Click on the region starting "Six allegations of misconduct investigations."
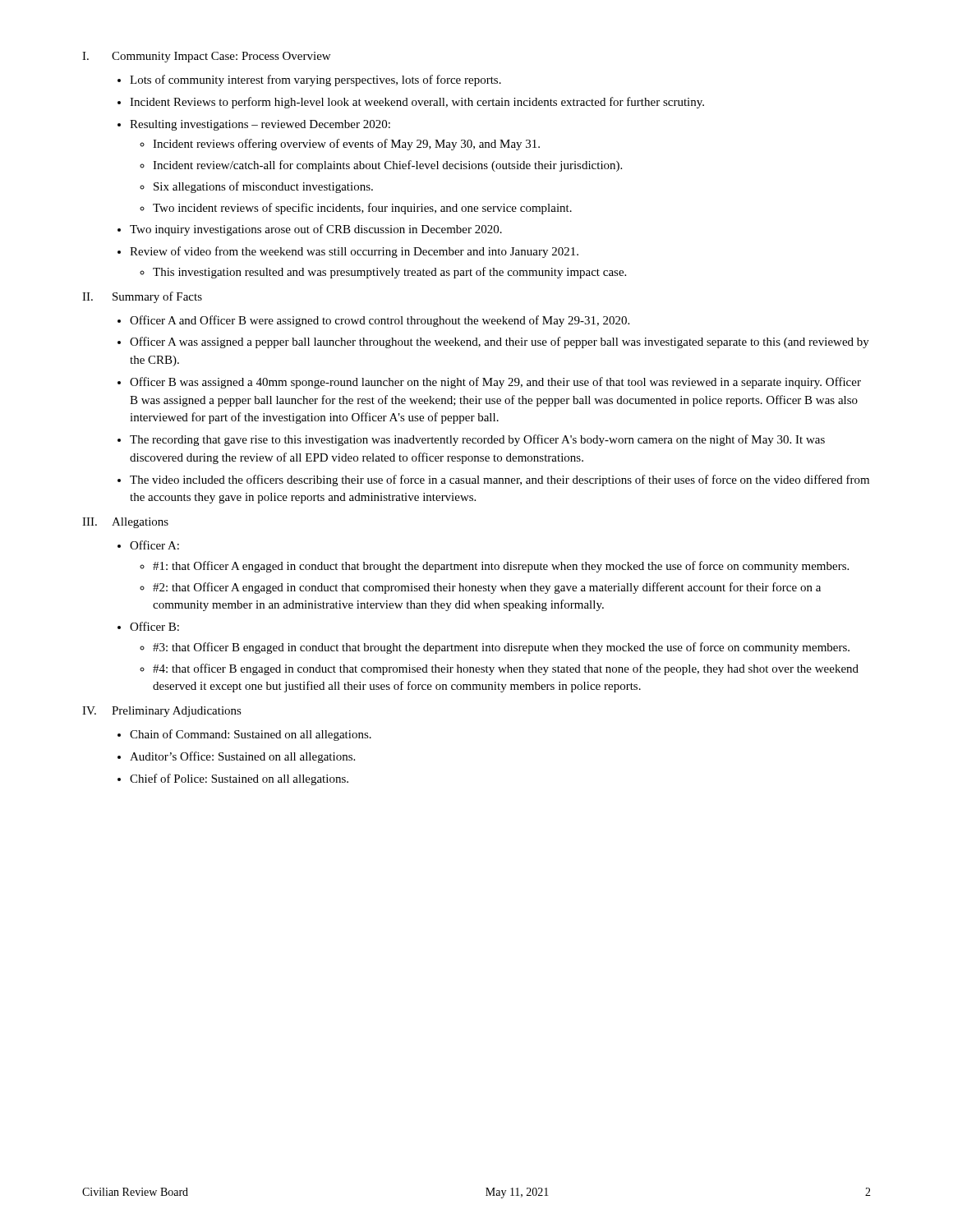The height and width of the screenshot is (1232, 953). coord(263,186)
